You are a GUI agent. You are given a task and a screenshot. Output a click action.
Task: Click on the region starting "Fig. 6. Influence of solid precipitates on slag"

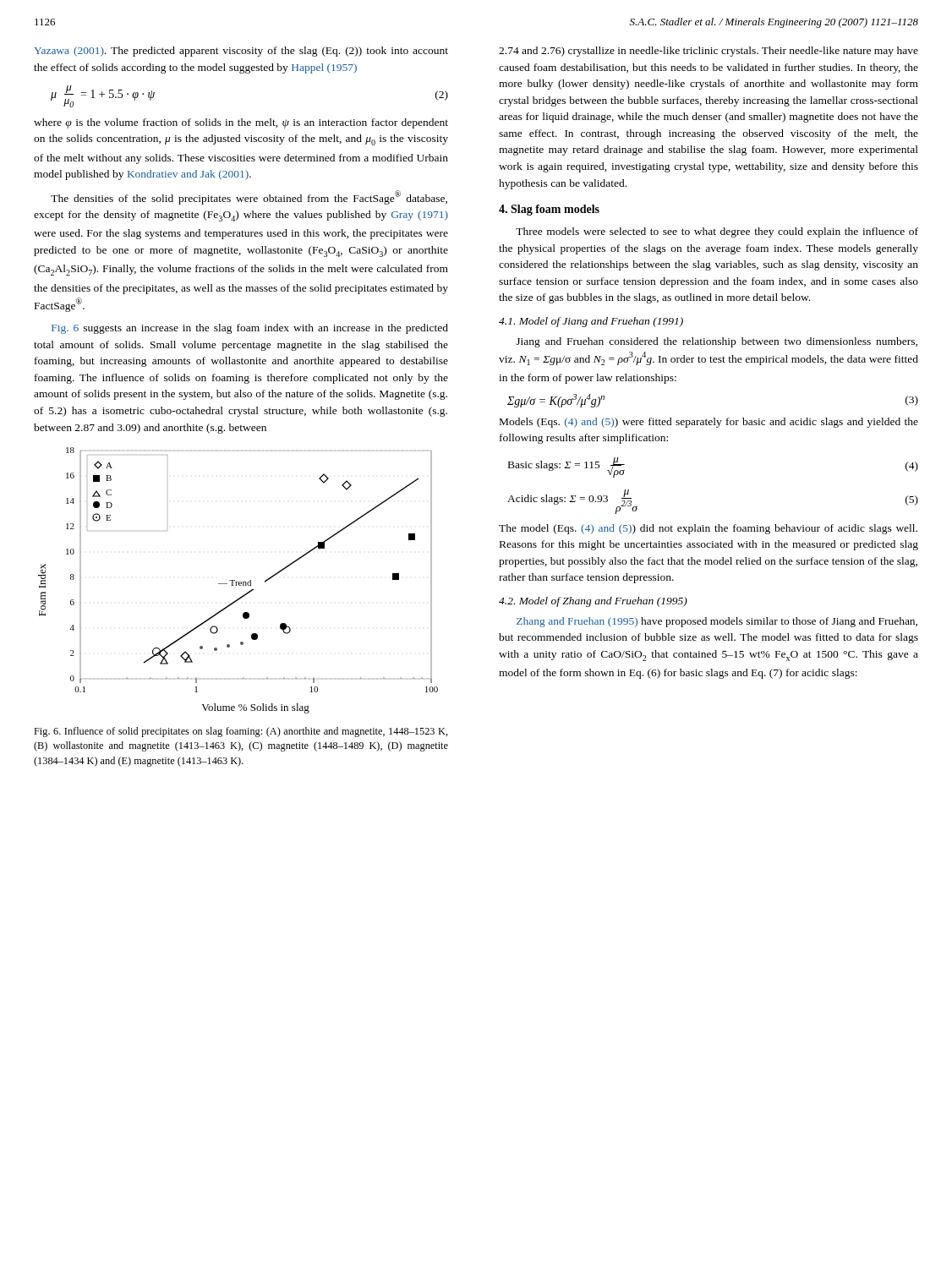click(241, 746)
